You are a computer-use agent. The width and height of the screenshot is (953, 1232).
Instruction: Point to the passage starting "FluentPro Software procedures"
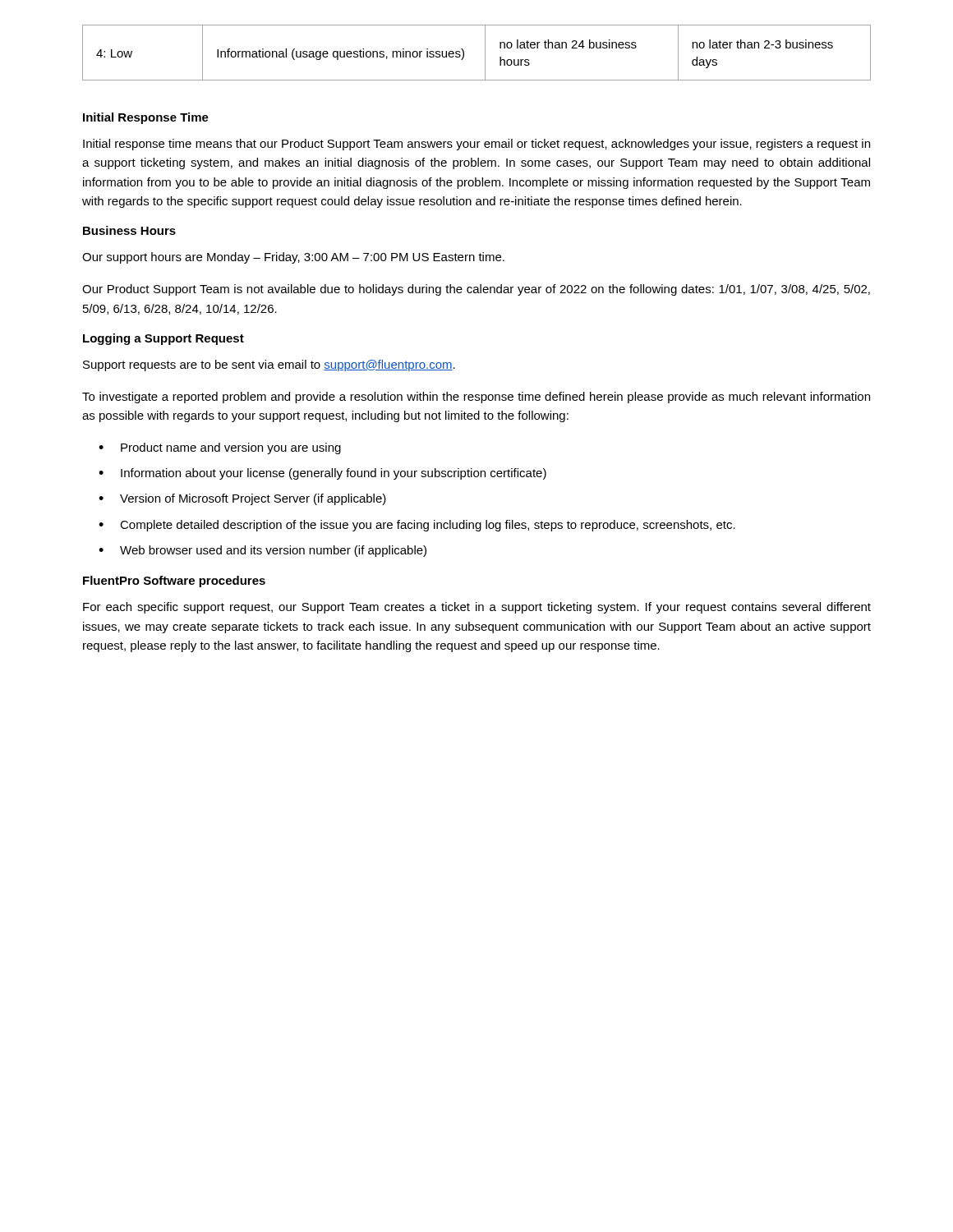[174, 581]
